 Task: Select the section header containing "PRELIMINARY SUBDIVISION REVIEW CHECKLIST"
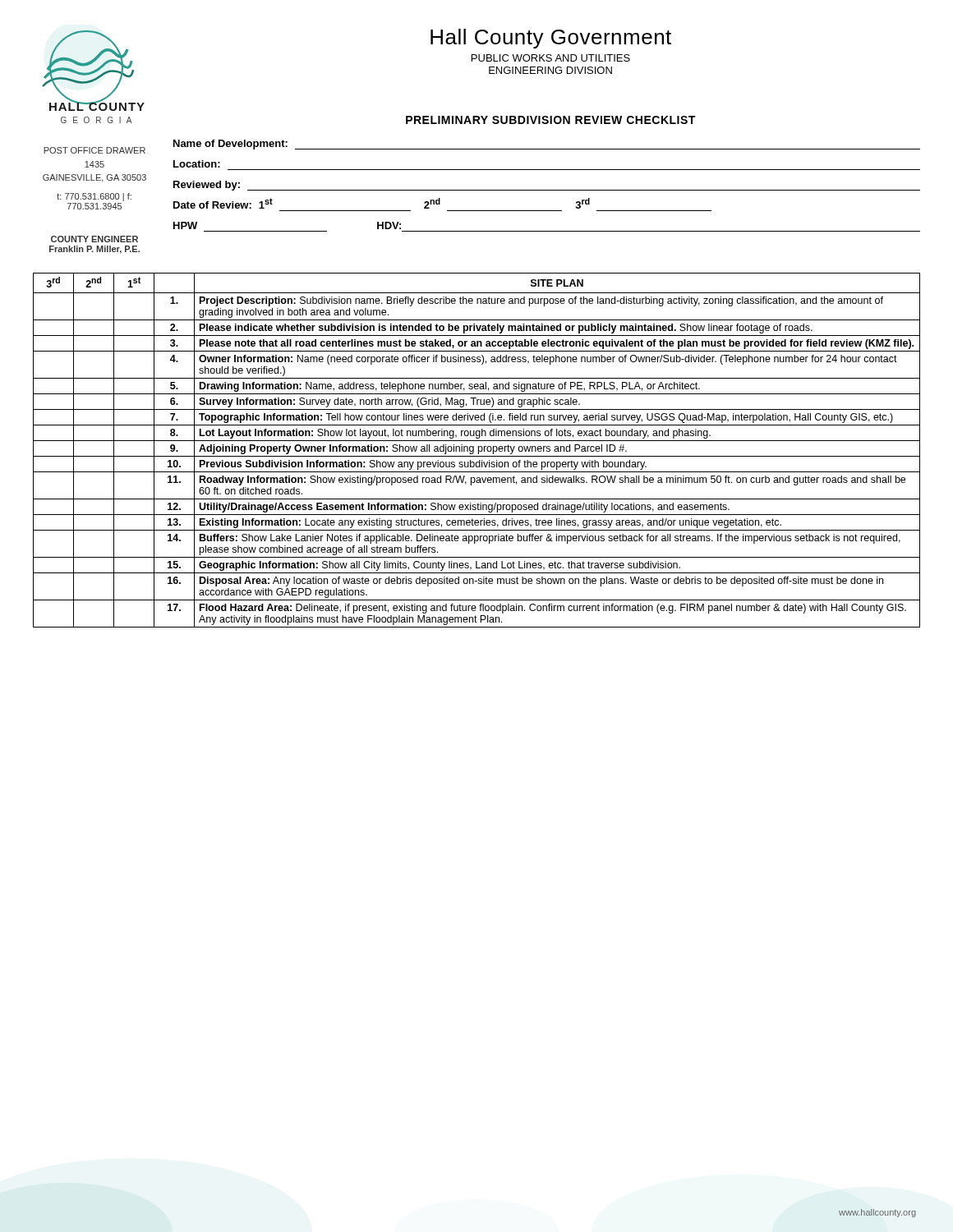tap(550, 120)
